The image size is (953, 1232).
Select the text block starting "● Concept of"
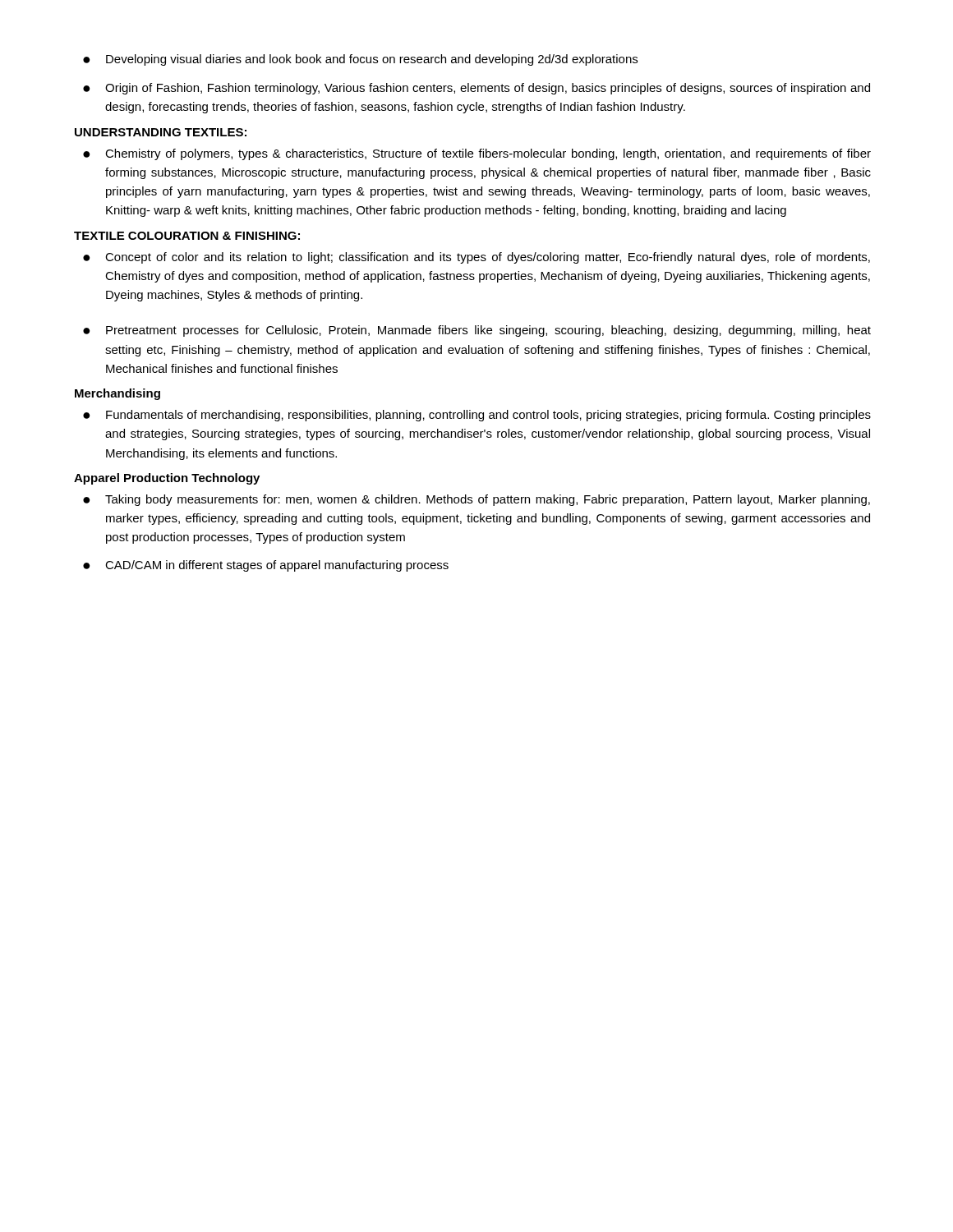[476, 276]
